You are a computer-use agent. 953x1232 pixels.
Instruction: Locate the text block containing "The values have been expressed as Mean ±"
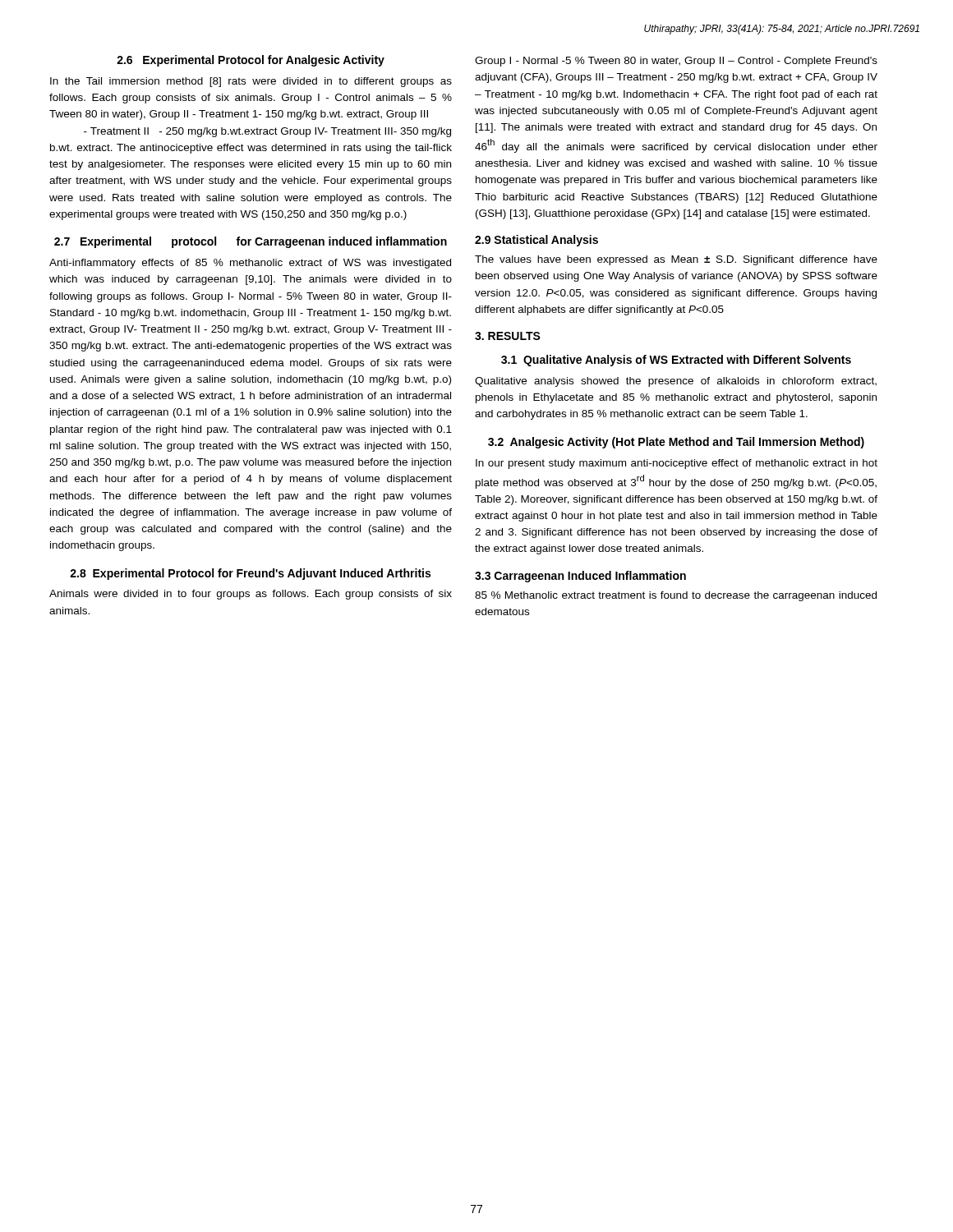(x=676, y=284)
